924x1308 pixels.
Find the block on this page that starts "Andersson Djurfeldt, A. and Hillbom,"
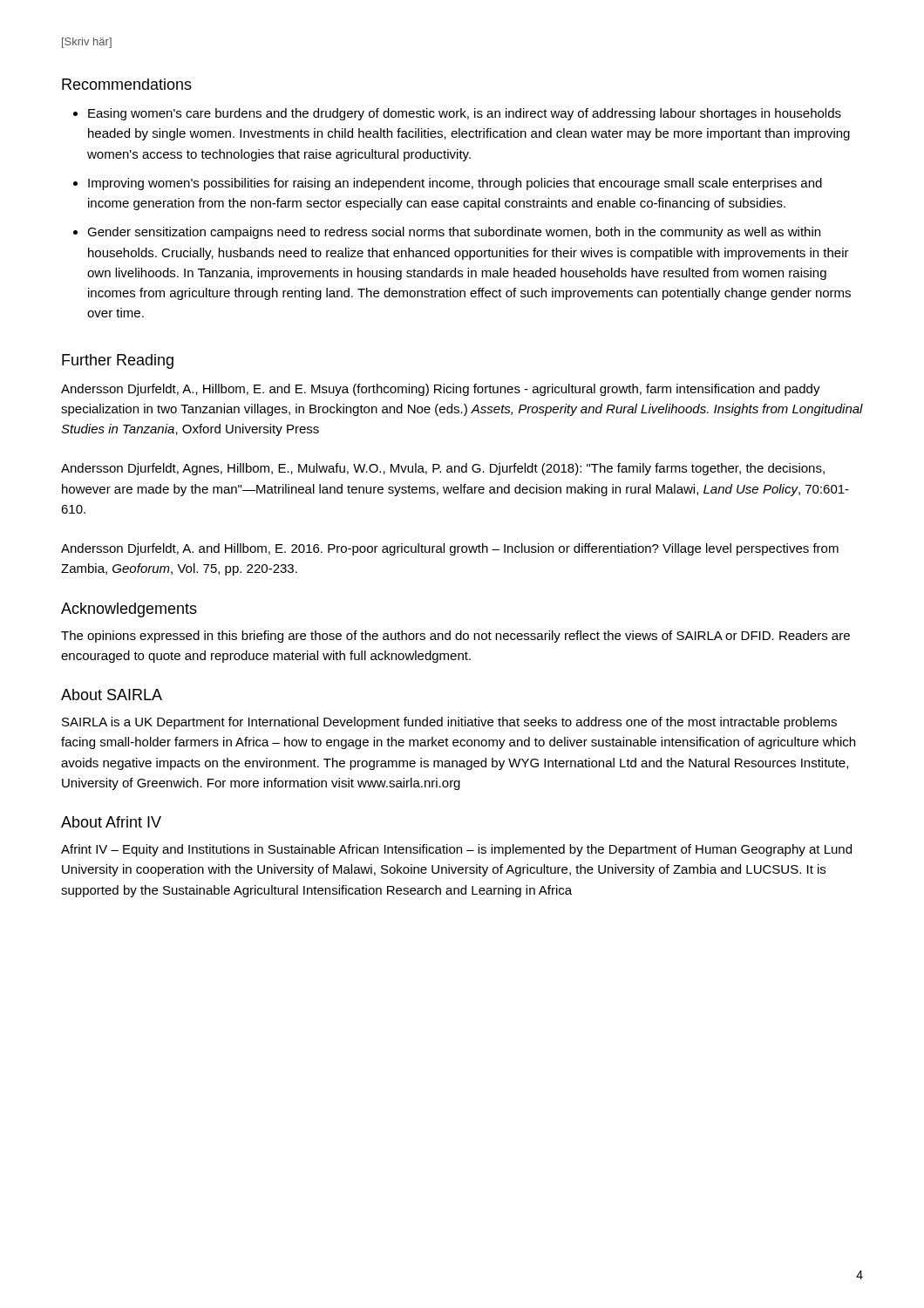pyautogui.click(x=450, y=558)
